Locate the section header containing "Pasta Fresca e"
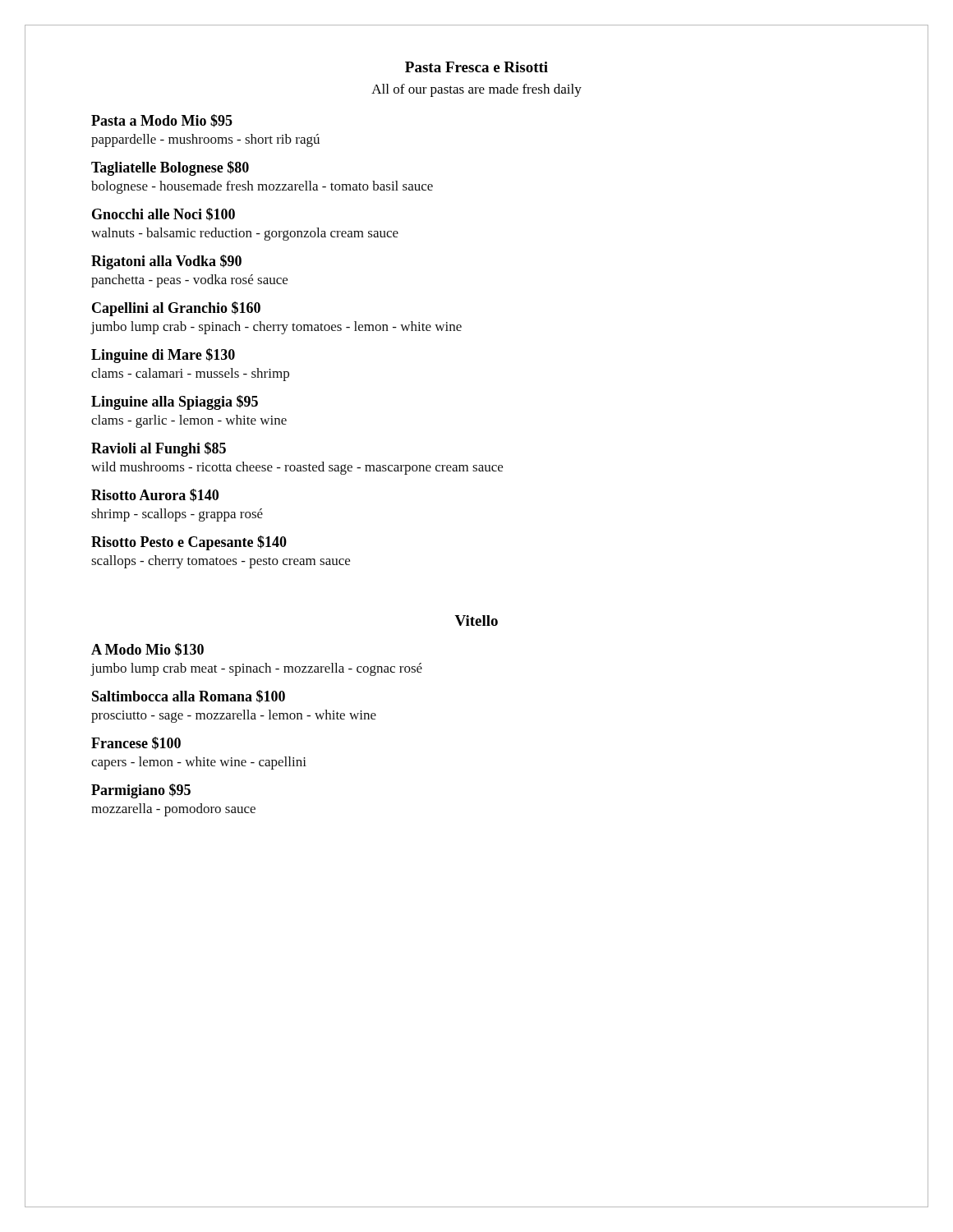Screen dimensions: 1232x953 [x=476, y=67]
